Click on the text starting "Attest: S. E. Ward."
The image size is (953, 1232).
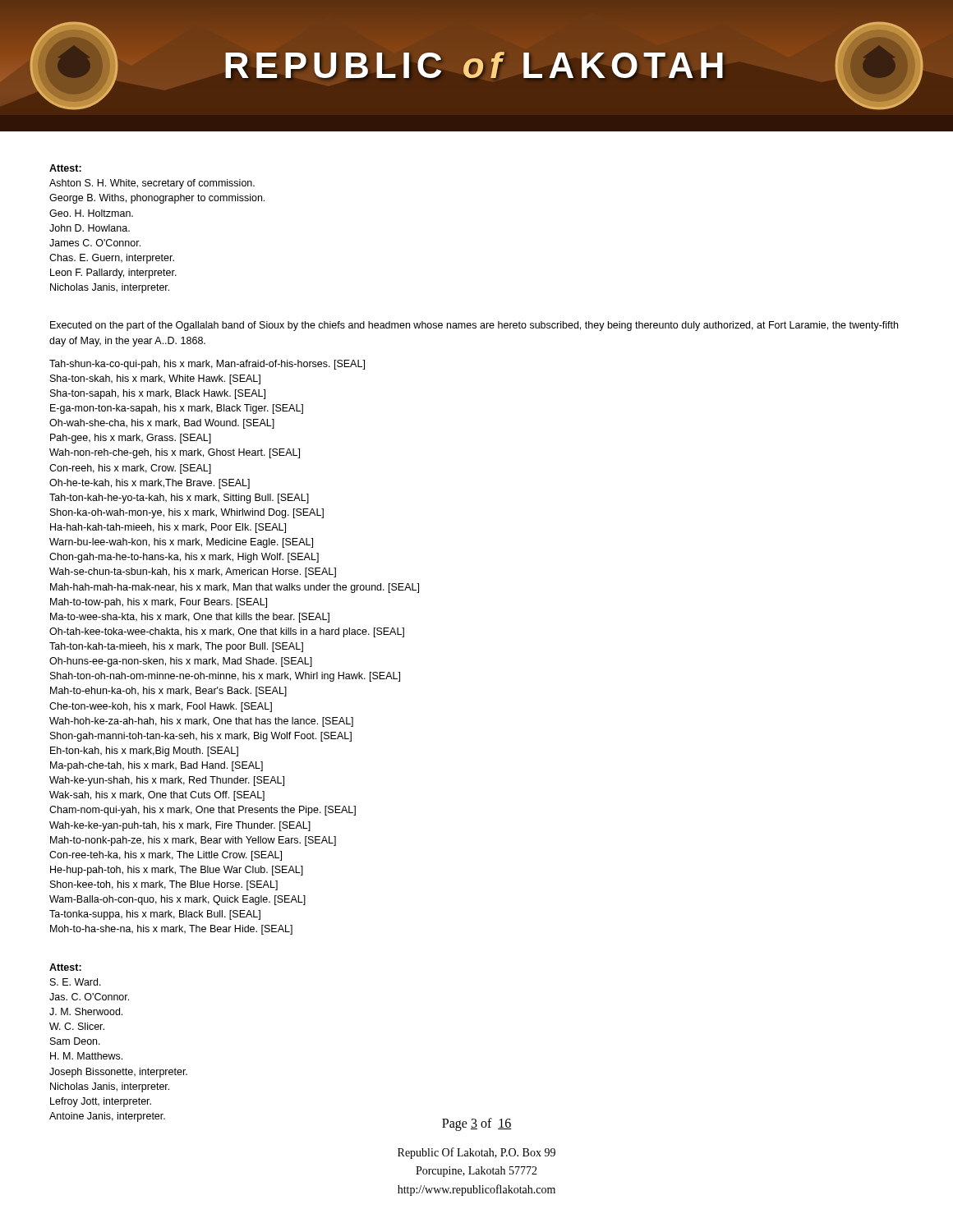[119, 1042]
